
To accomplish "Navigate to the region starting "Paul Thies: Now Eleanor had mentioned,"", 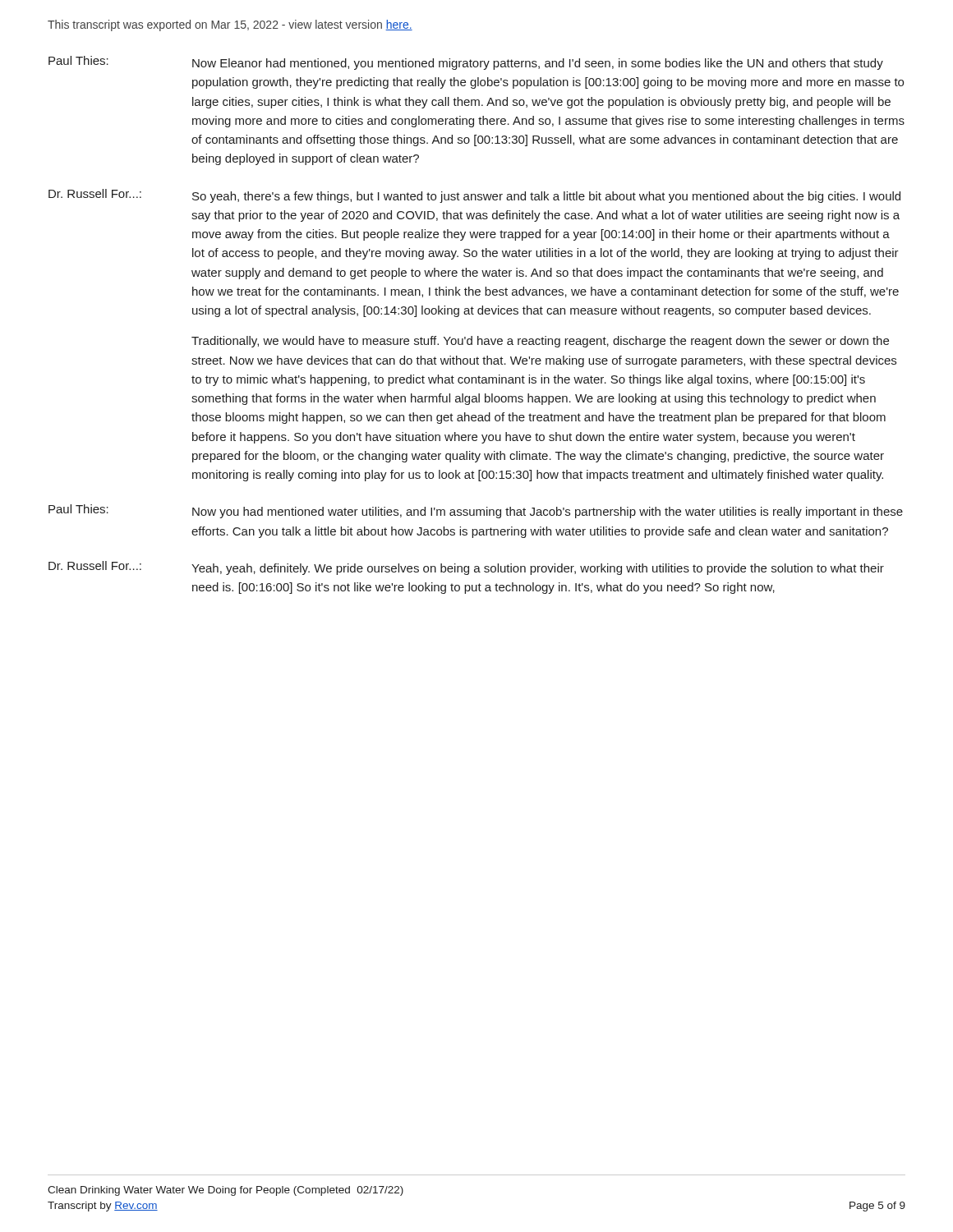I will click(476, 111).
